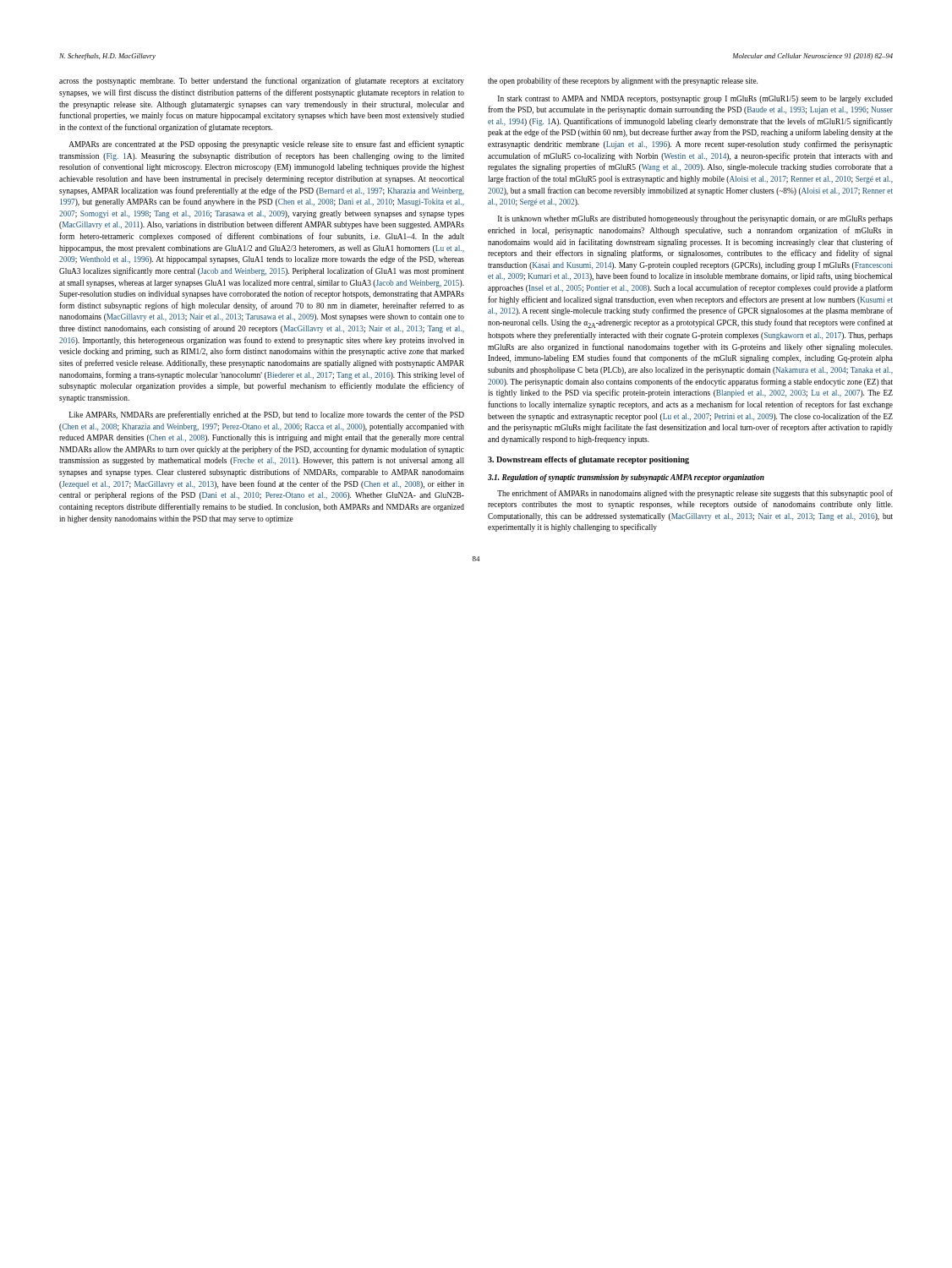
Task: Click on the passage starting "The enrichment of AMPARs in nanodomains aligned with"
Action: pyautogui.click(x=690, y=511)
